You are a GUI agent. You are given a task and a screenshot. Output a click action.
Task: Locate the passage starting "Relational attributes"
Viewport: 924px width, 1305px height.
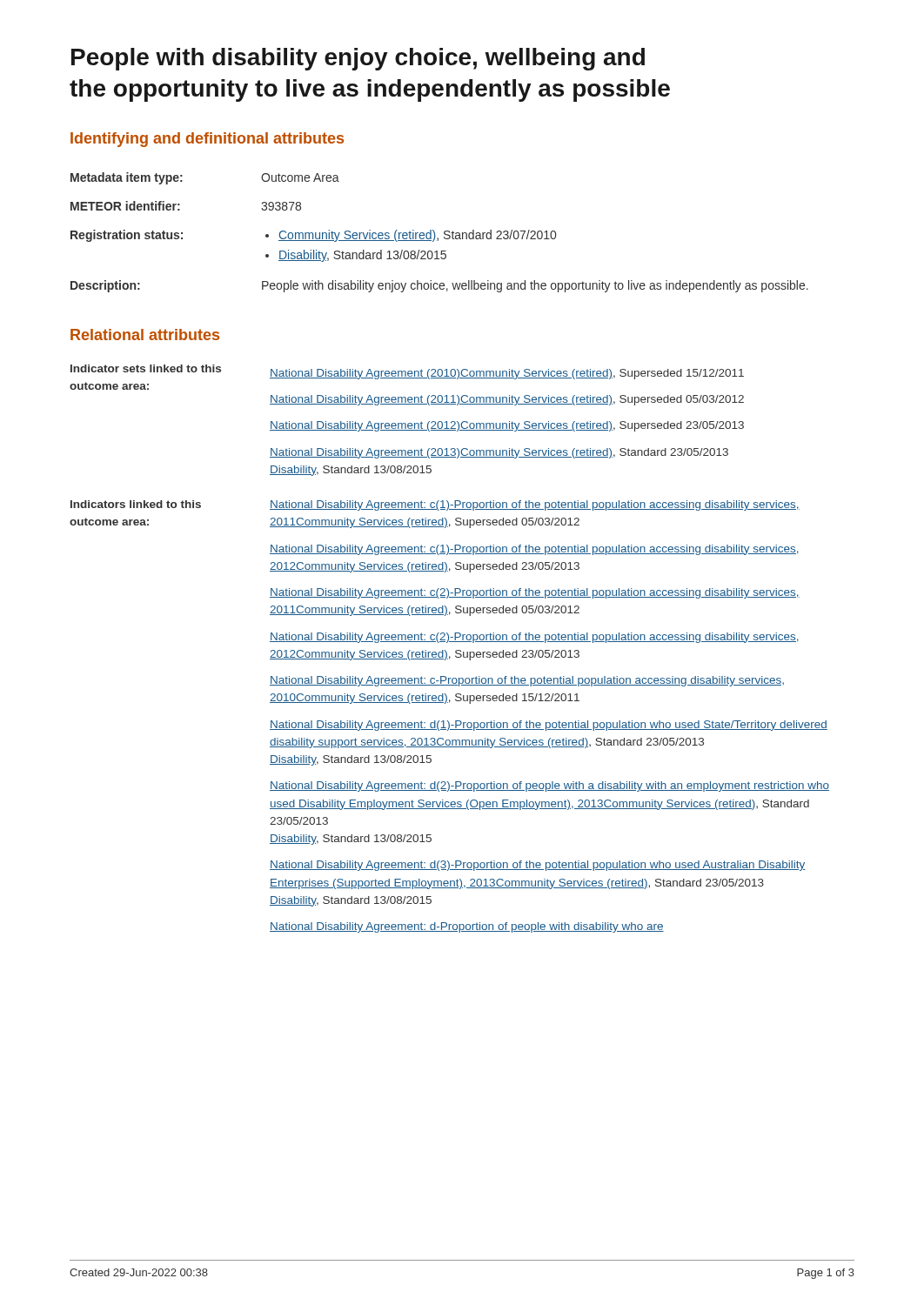[145, 335]
